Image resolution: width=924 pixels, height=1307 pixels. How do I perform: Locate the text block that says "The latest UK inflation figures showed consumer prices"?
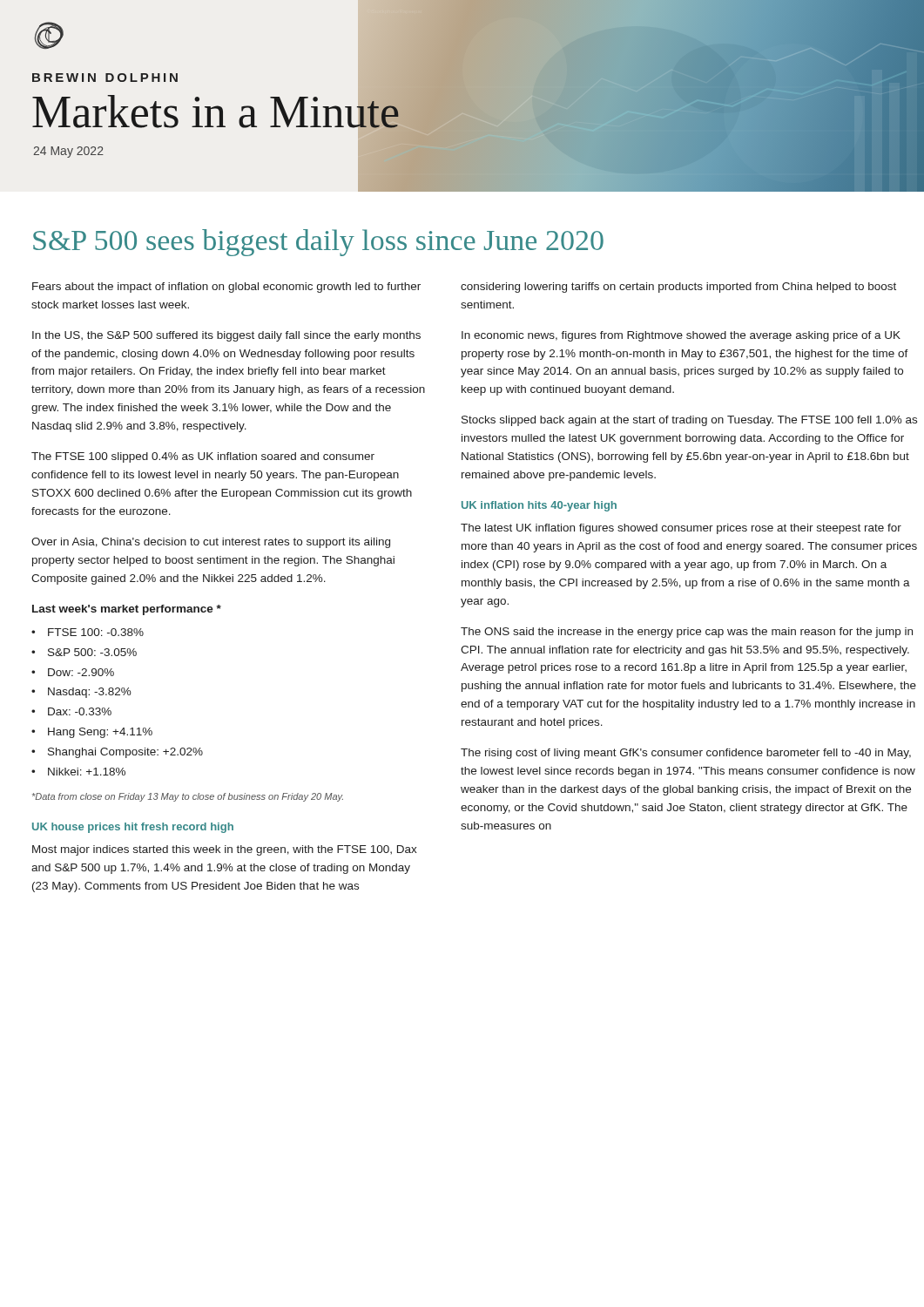click(x=692, y=565)
